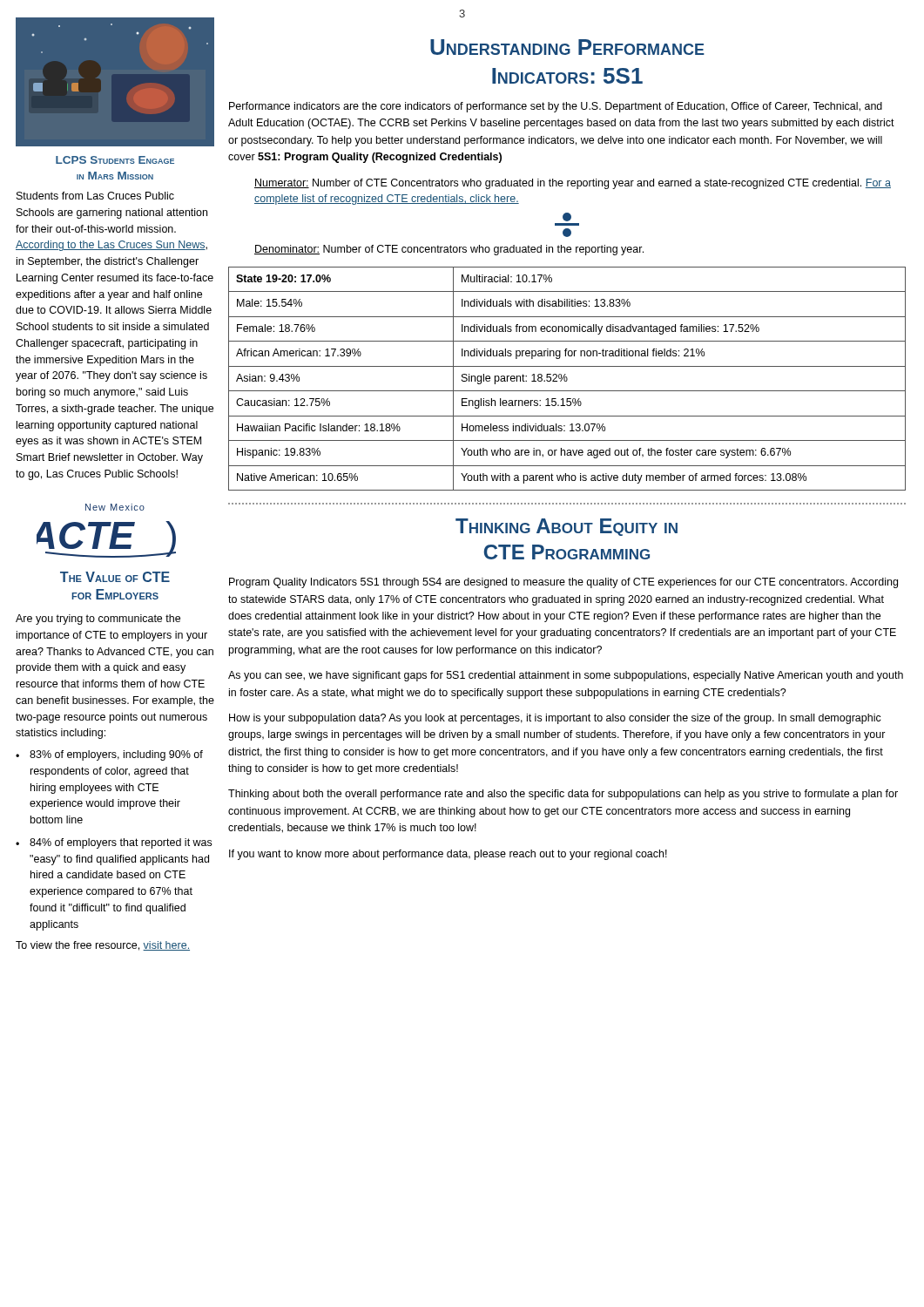Find the photo
Screen dimensions: 1307x924
115,82
